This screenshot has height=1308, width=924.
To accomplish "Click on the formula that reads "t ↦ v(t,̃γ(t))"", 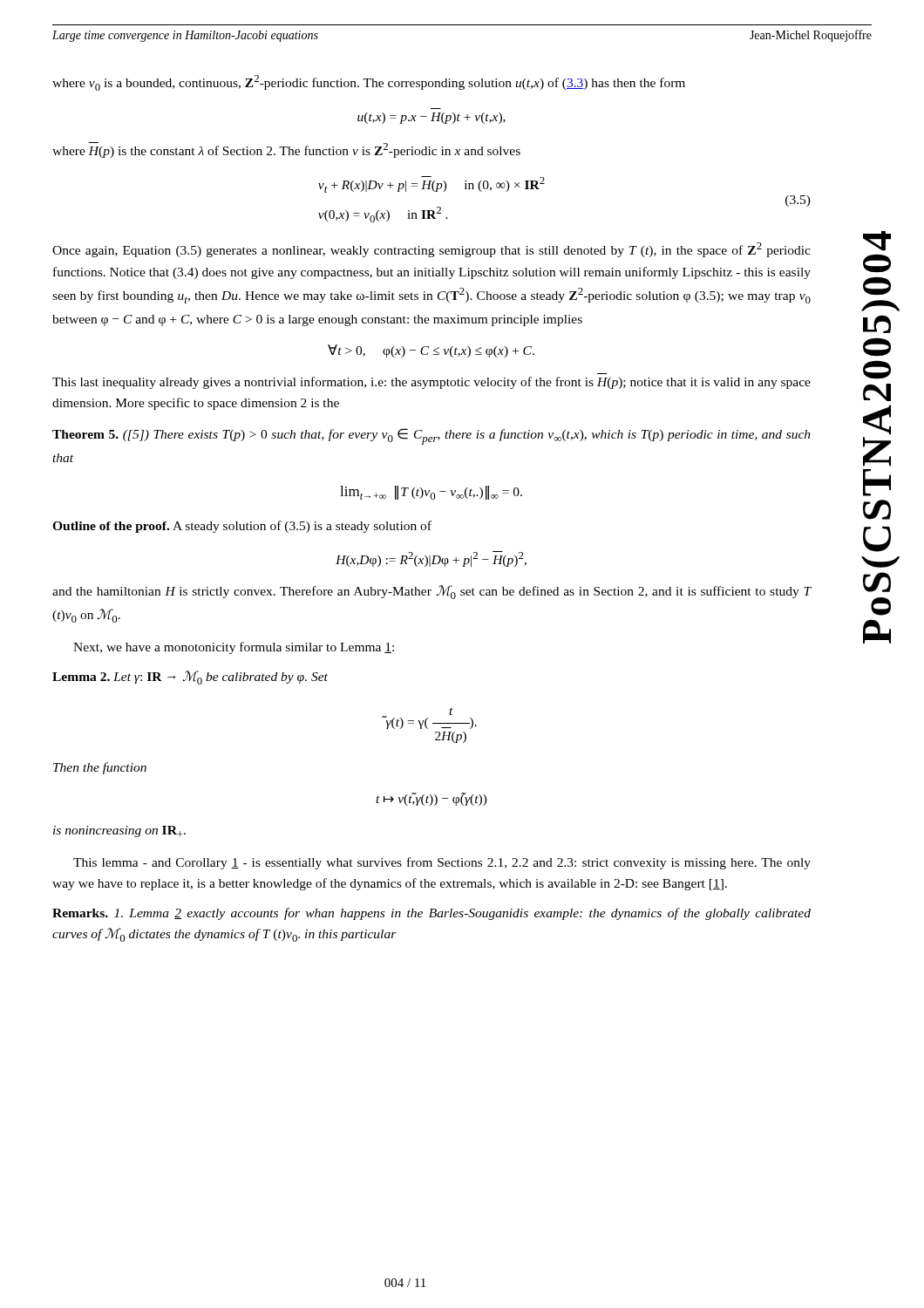I will click(x=431, y=798).
